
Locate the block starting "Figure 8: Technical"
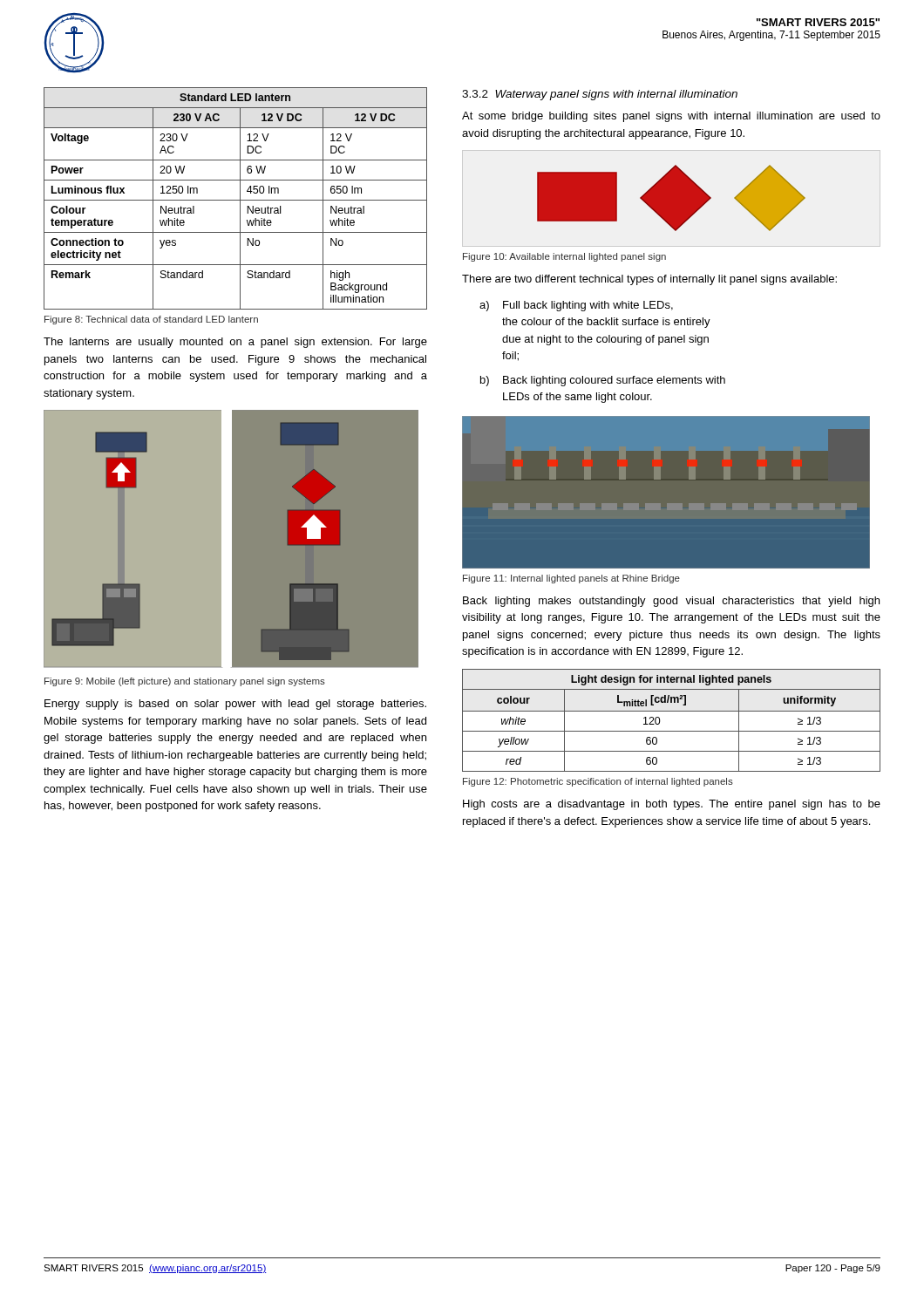(151, 319)
